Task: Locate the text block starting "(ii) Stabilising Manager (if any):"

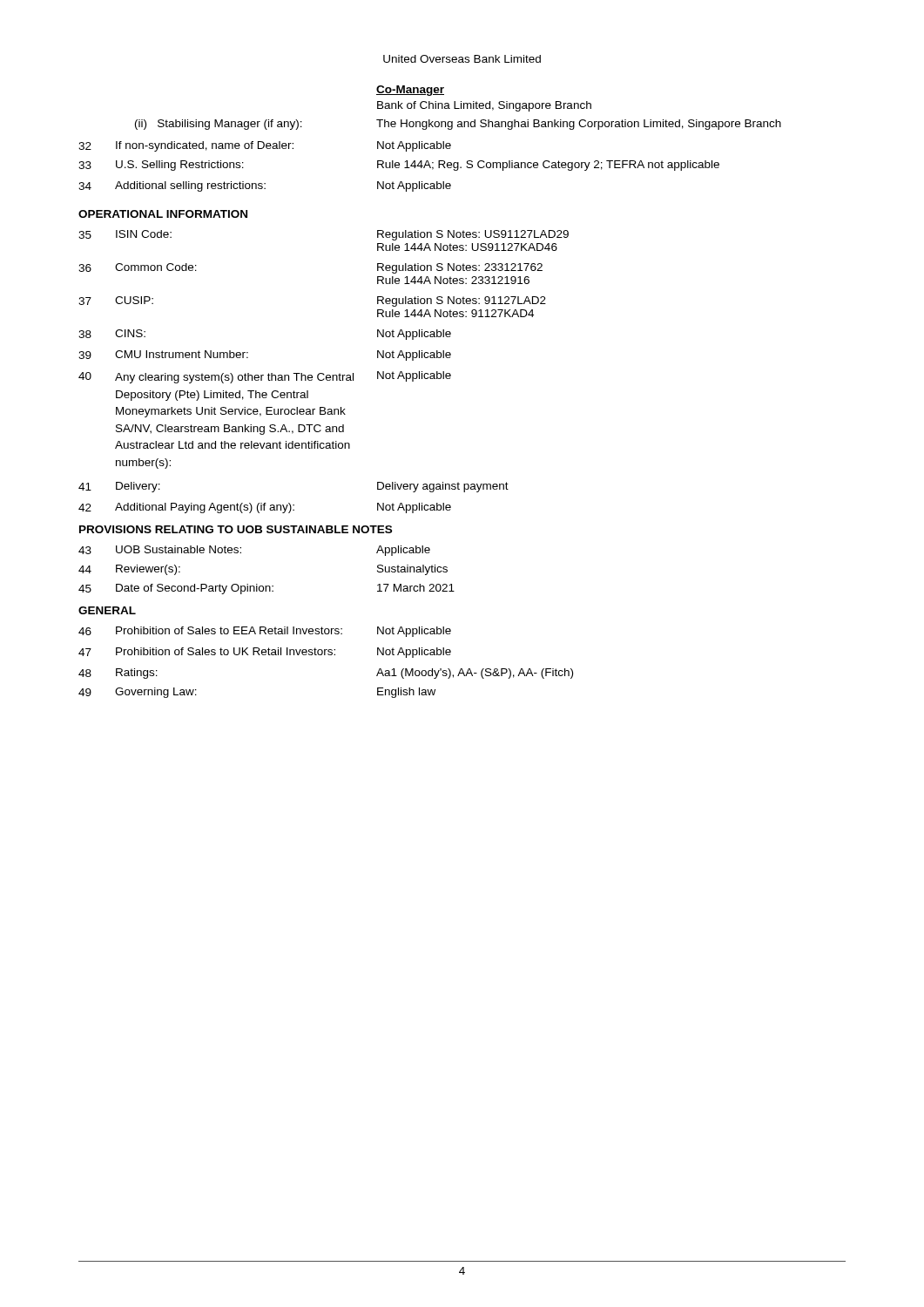Action: 218,123
